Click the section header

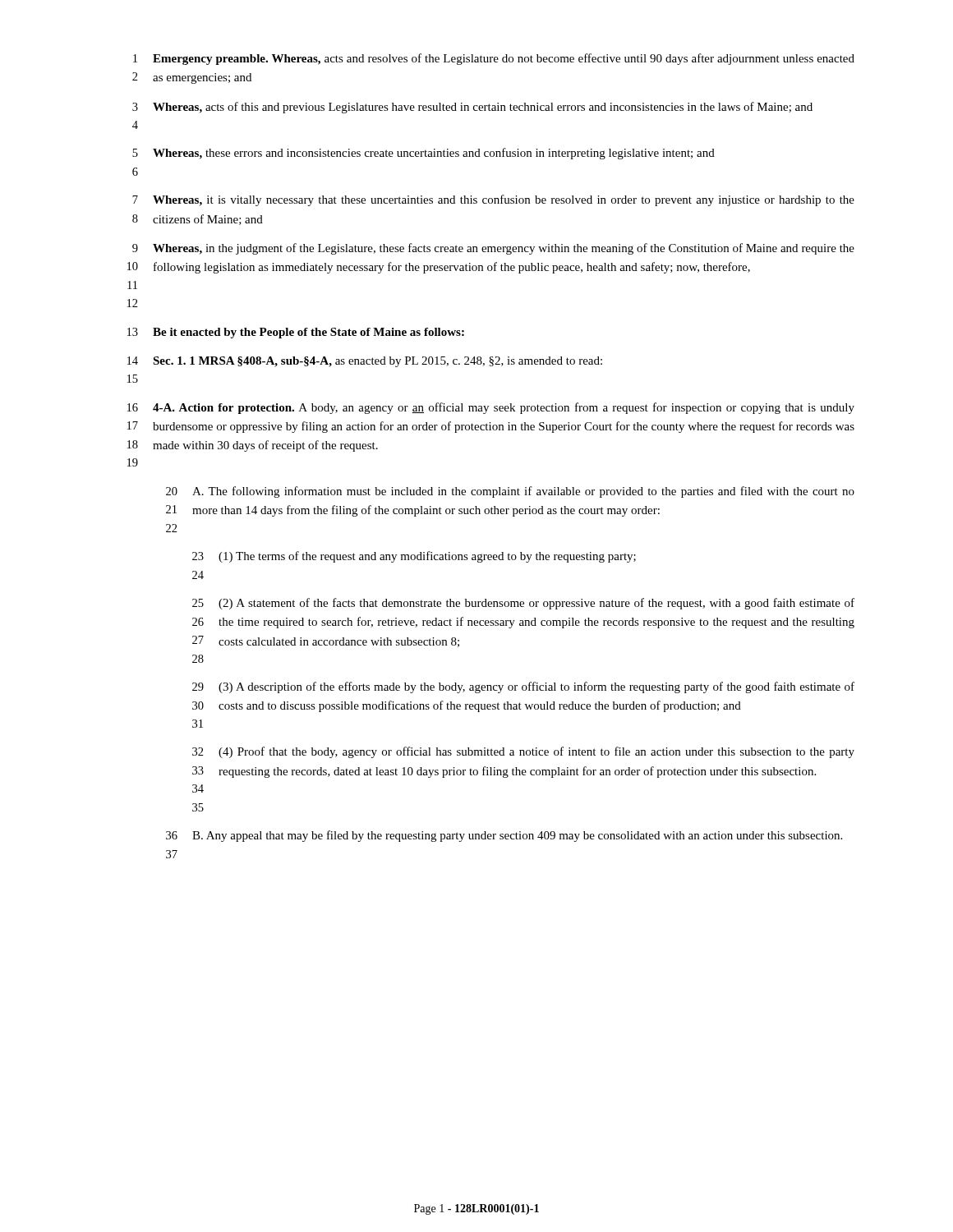coord(476,332)
